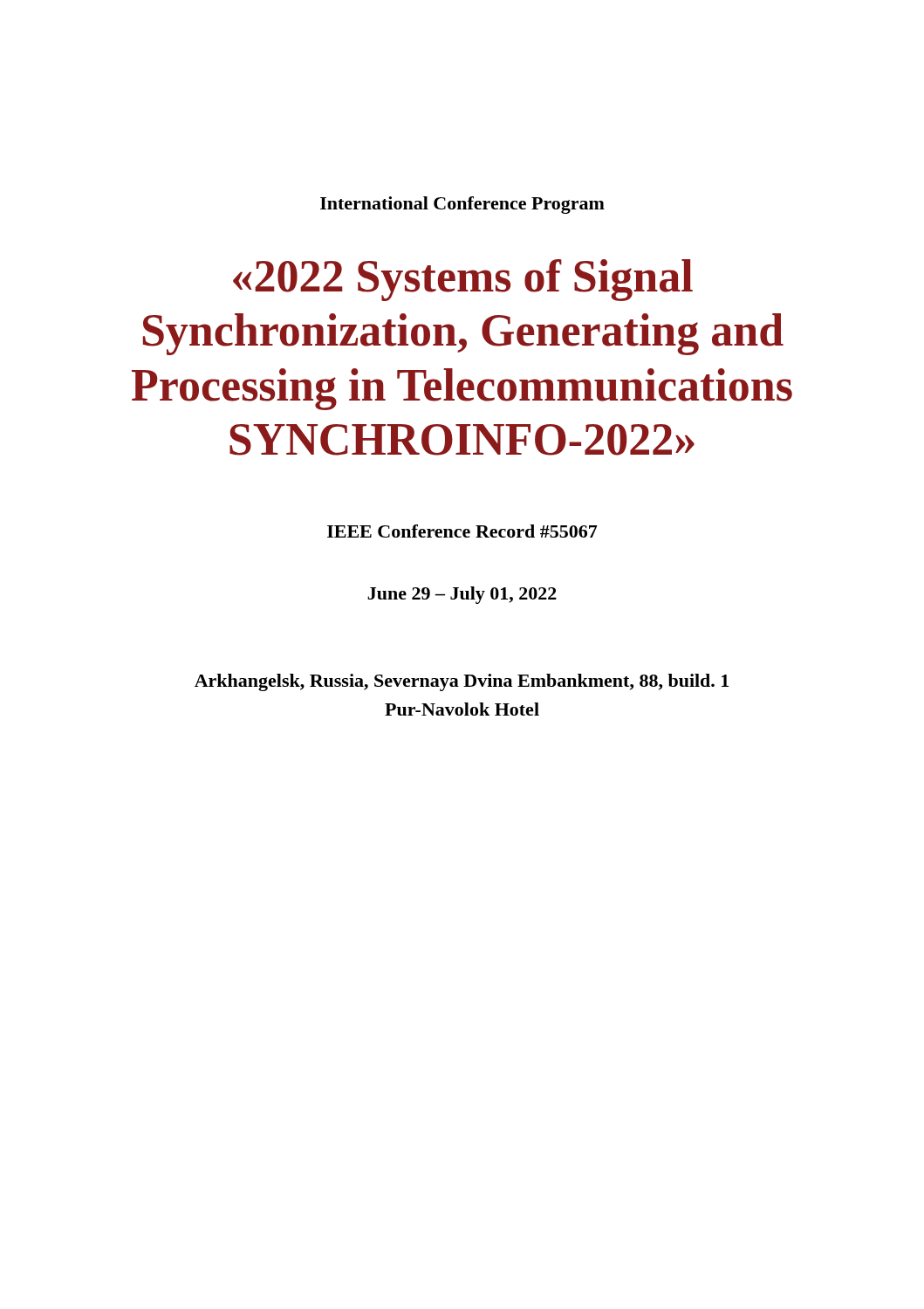Locate the block of text that opens with "Arkhangelsk, Russia, Severnaya Dvina Embankment, 88, build. 1Pur-Navolok"

(x=462, y=694)
